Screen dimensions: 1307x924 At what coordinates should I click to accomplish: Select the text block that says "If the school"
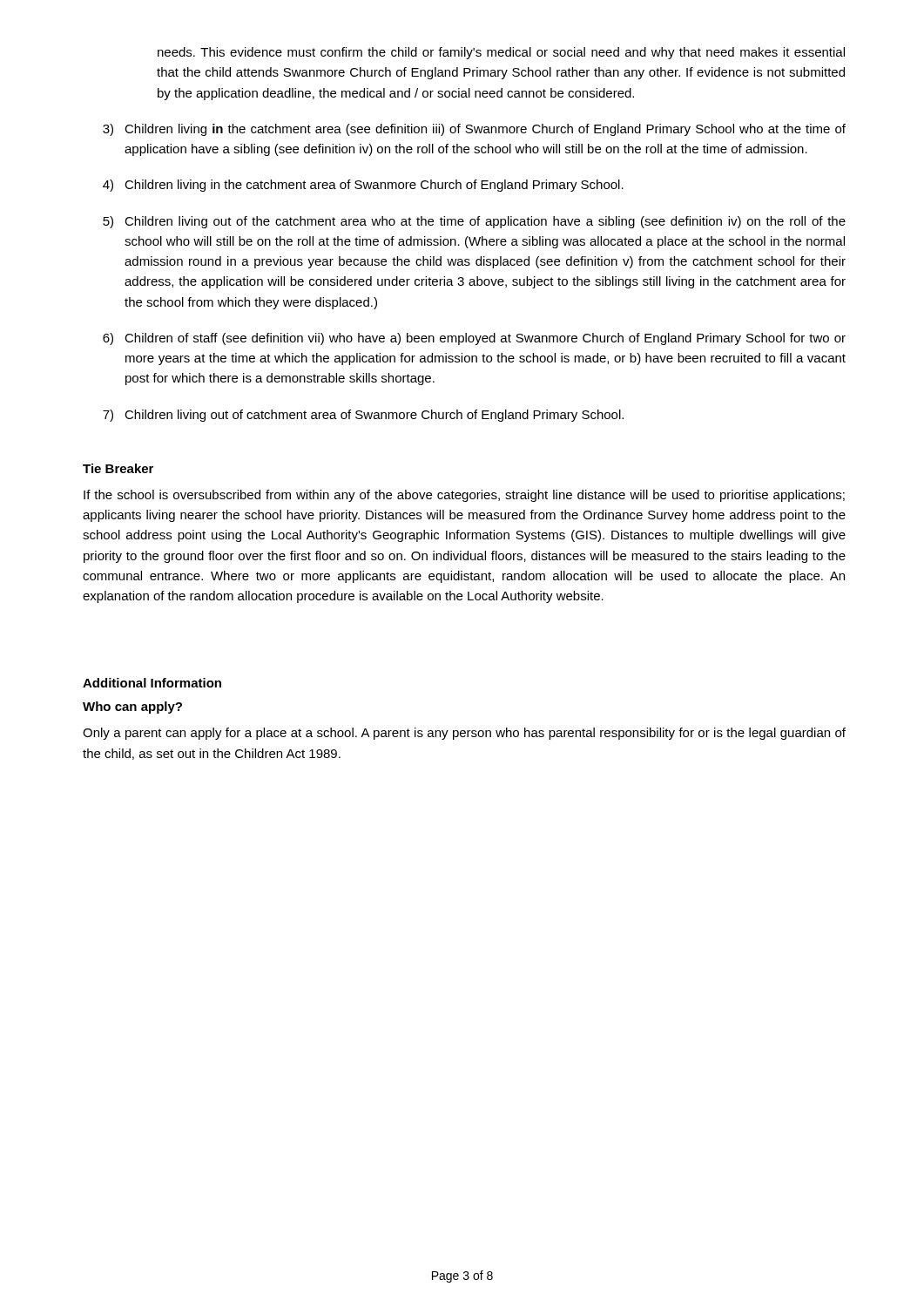tap(464, 545)
